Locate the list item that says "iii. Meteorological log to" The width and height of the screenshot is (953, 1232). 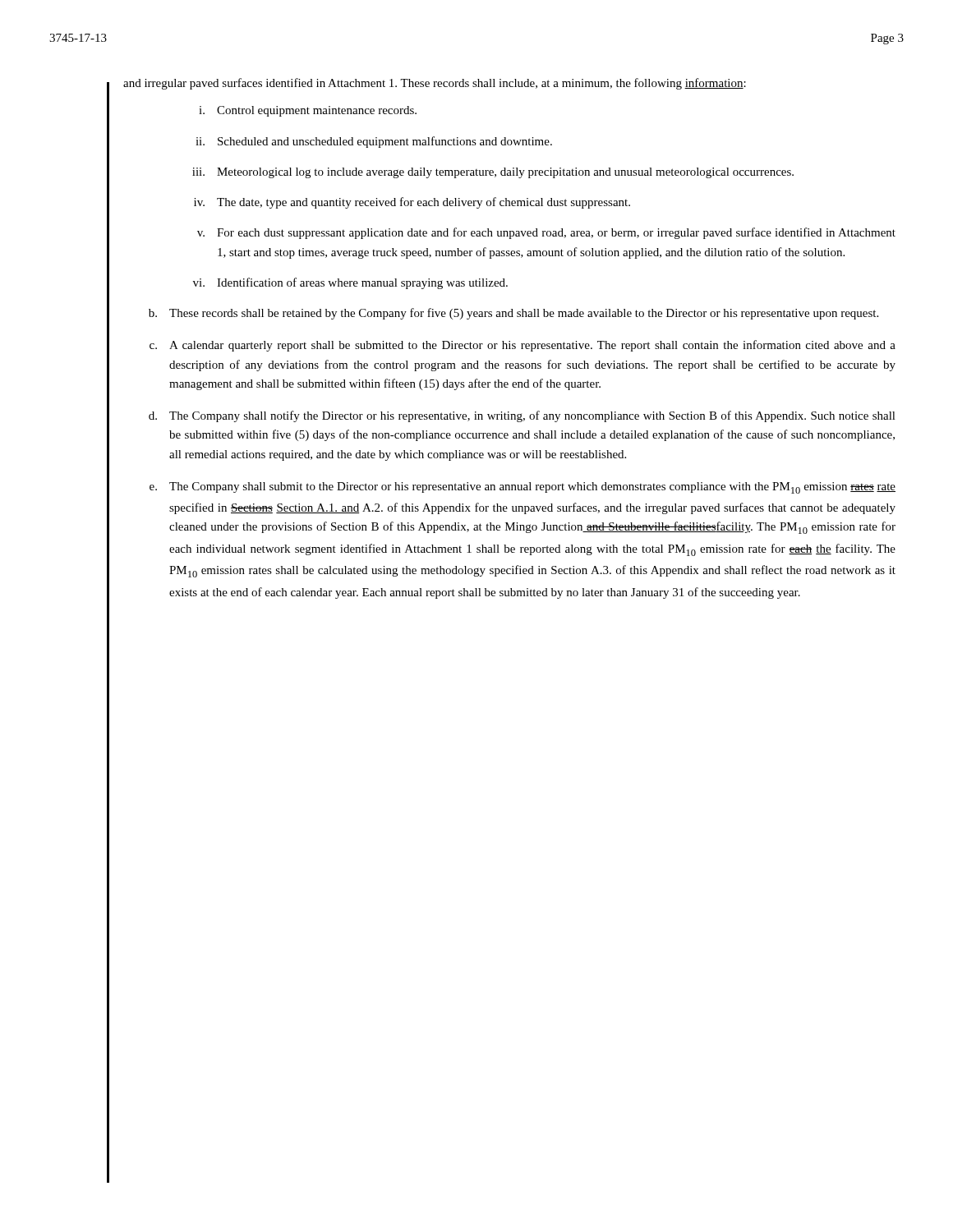tap(530, 172)
